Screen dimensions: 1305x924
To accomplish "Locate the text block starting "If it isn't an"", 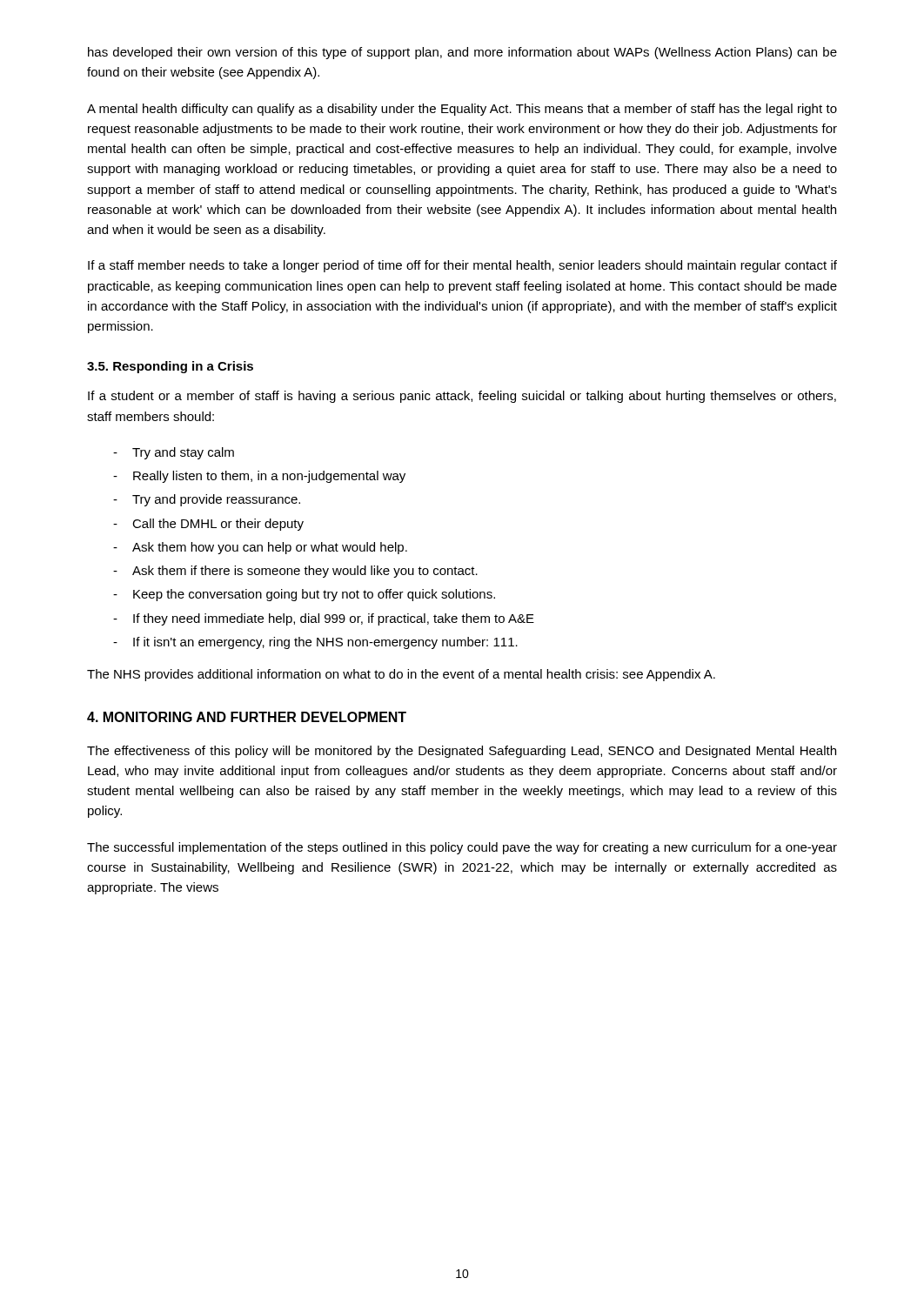I will 325,641.
